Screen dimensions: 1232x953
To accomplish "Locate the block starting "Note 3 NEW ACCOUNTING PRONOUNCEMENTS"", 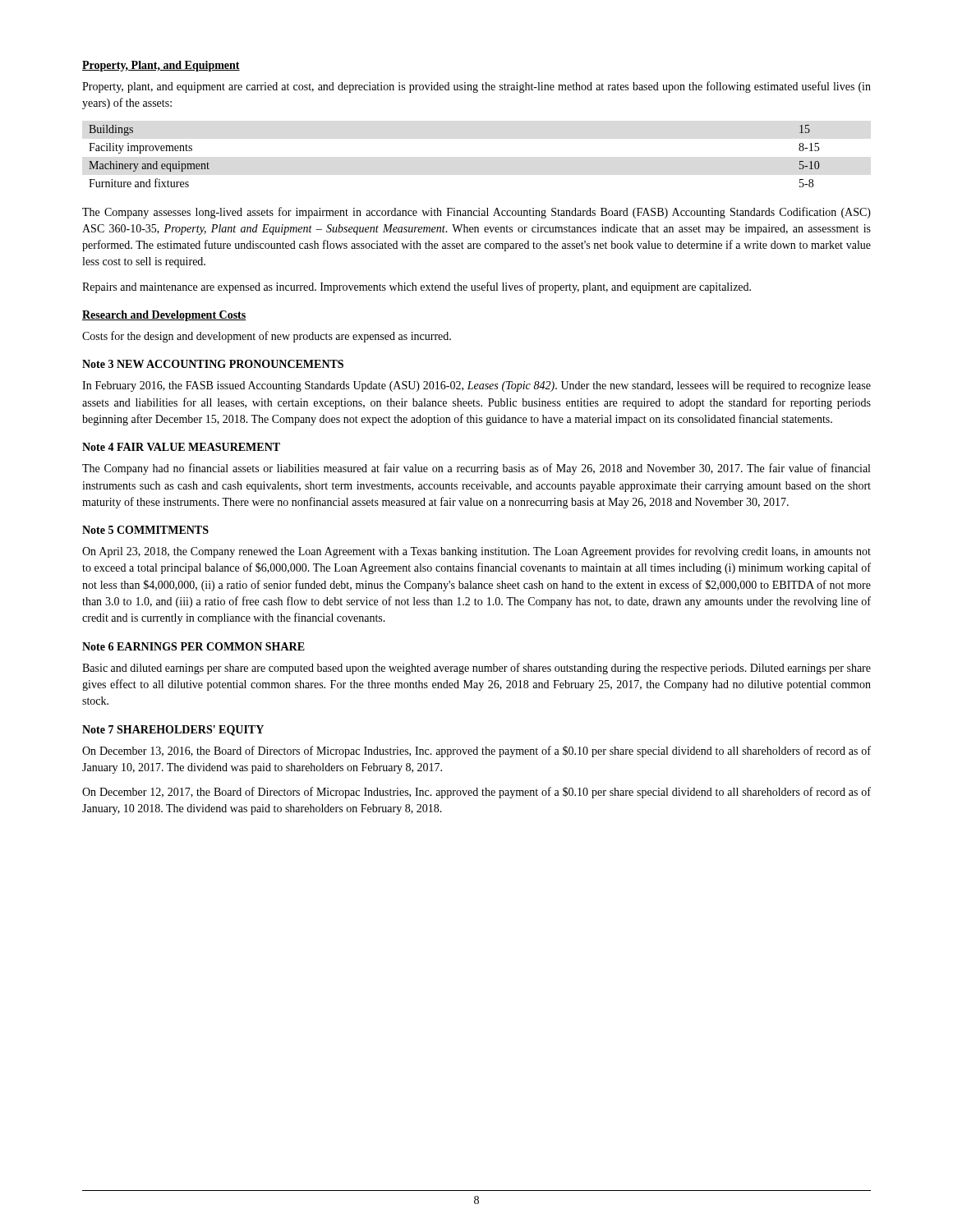I will (x=213, y=365).
